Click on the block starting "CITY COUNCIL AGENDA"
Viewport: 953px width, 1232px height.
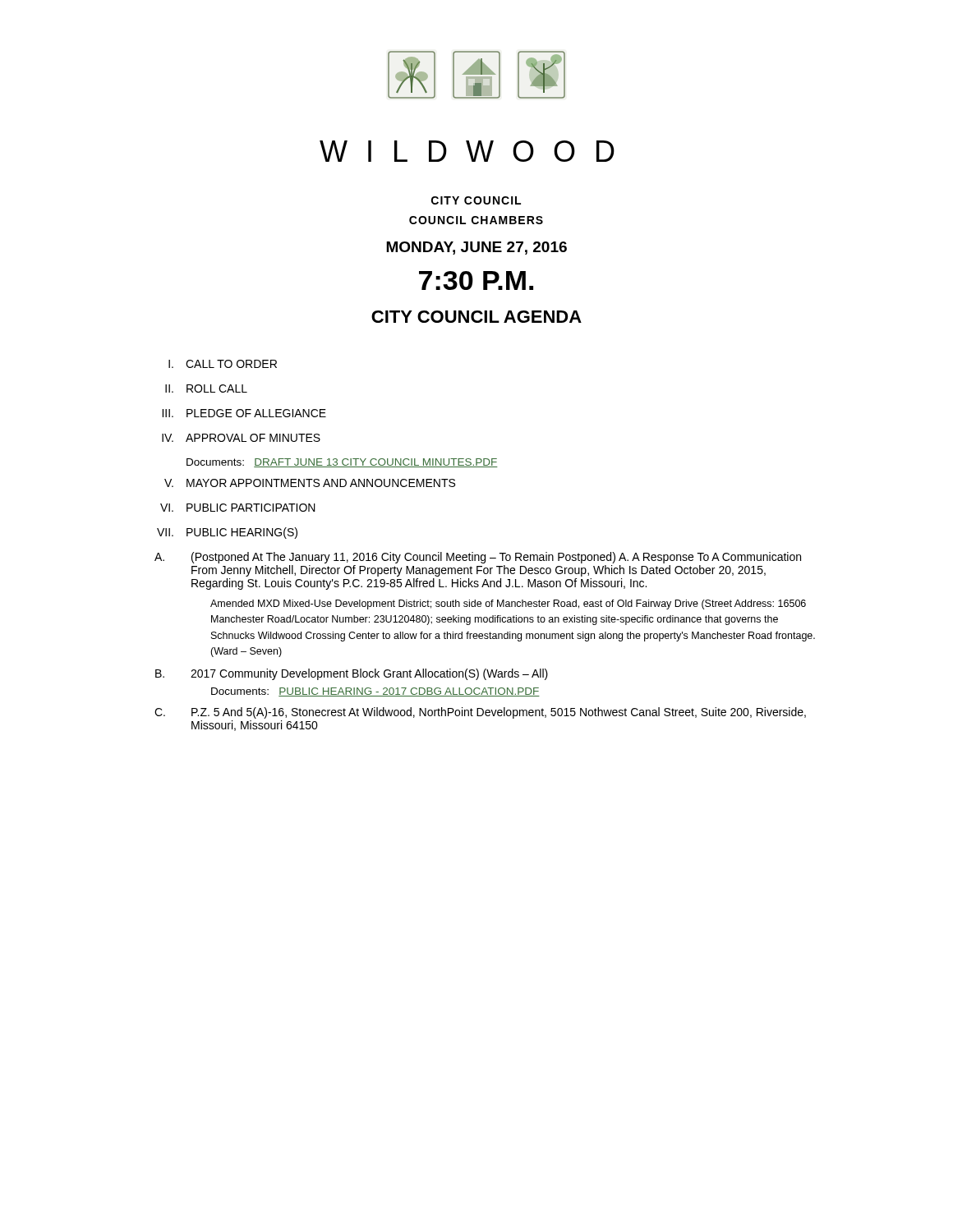[x=476, y=317]
